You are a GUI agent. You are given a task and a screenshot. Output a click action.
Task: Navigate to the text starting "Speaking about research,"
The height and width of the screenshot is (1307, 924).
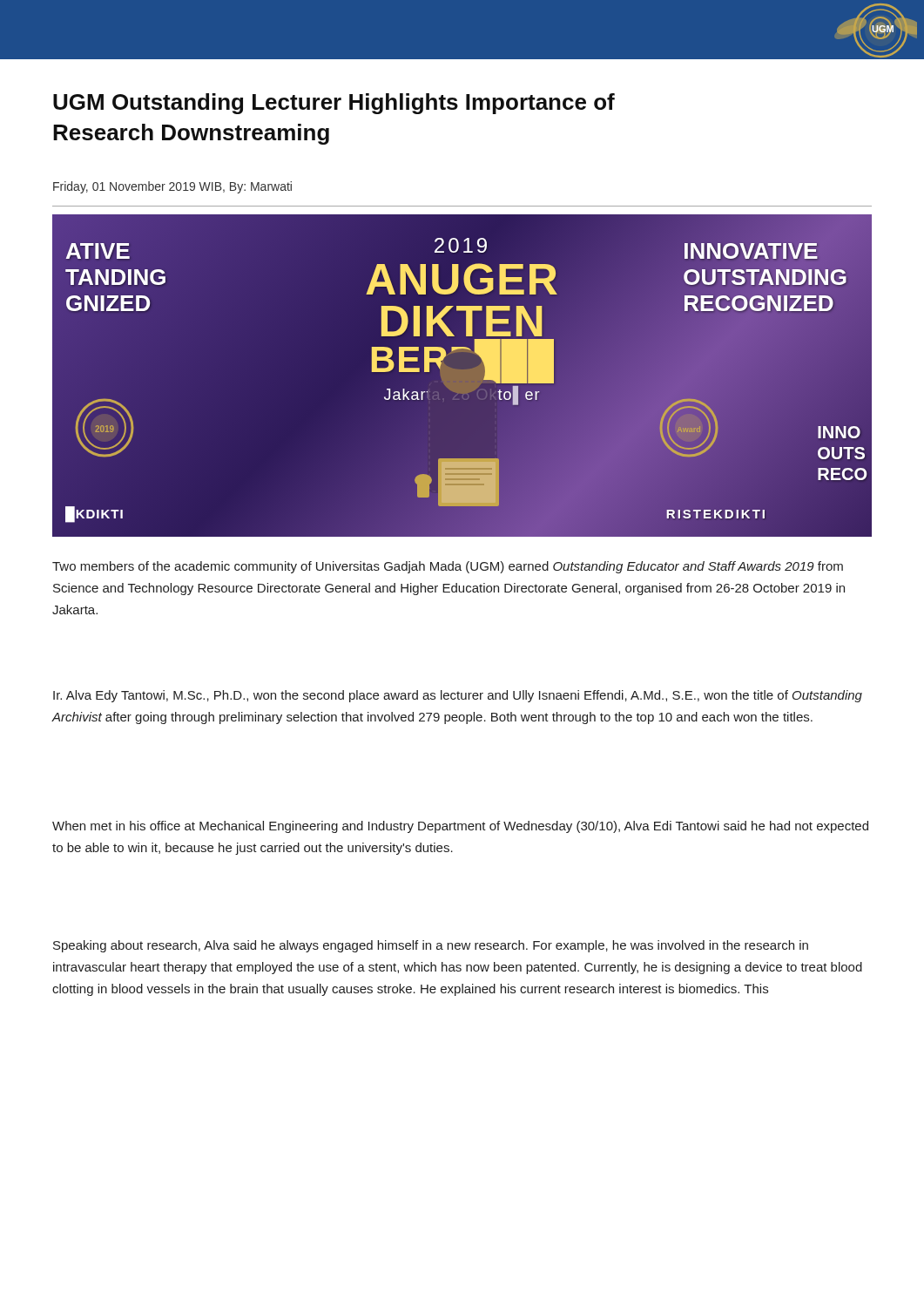[457, 967]
